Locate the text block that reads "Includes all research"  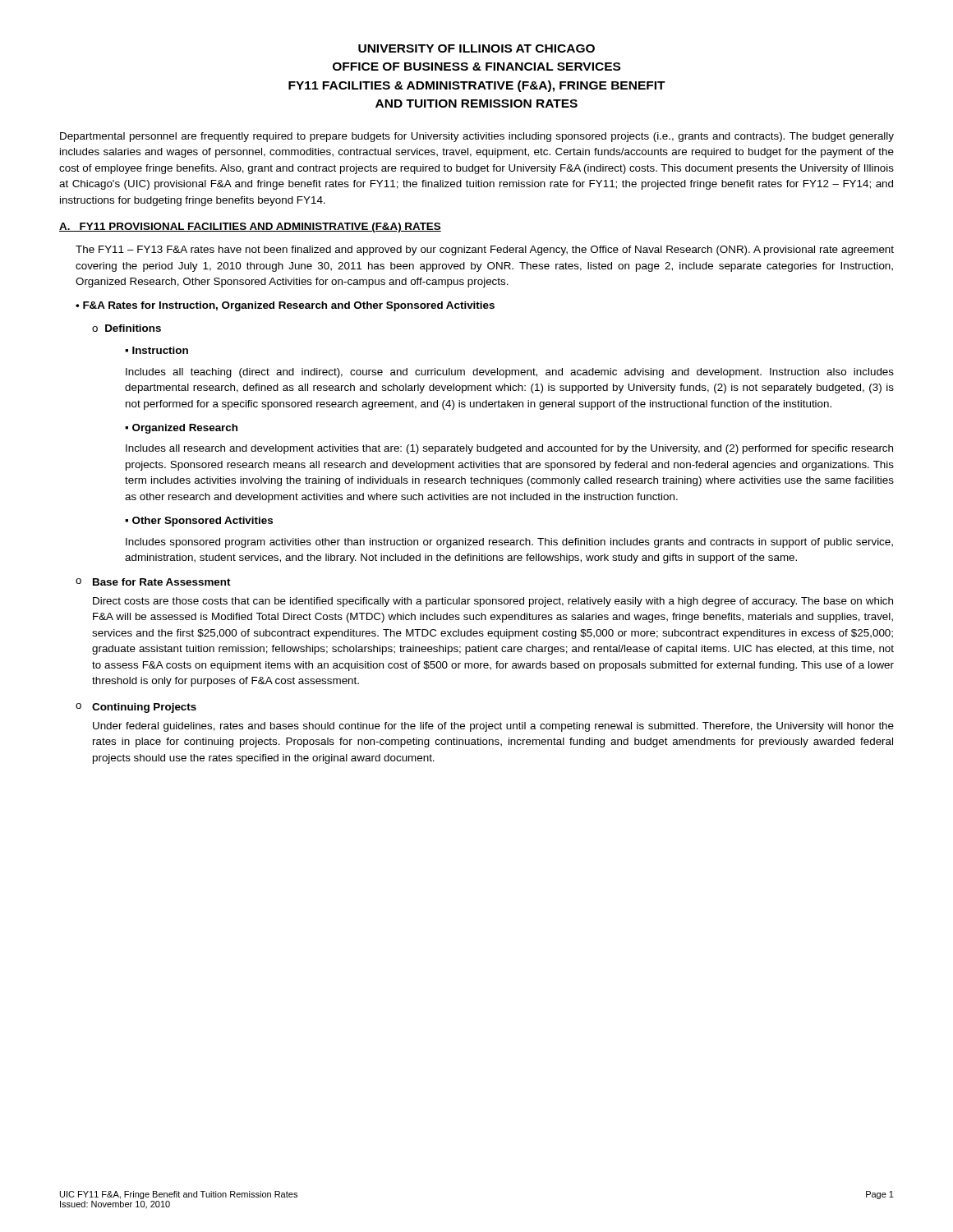point(509,472)
